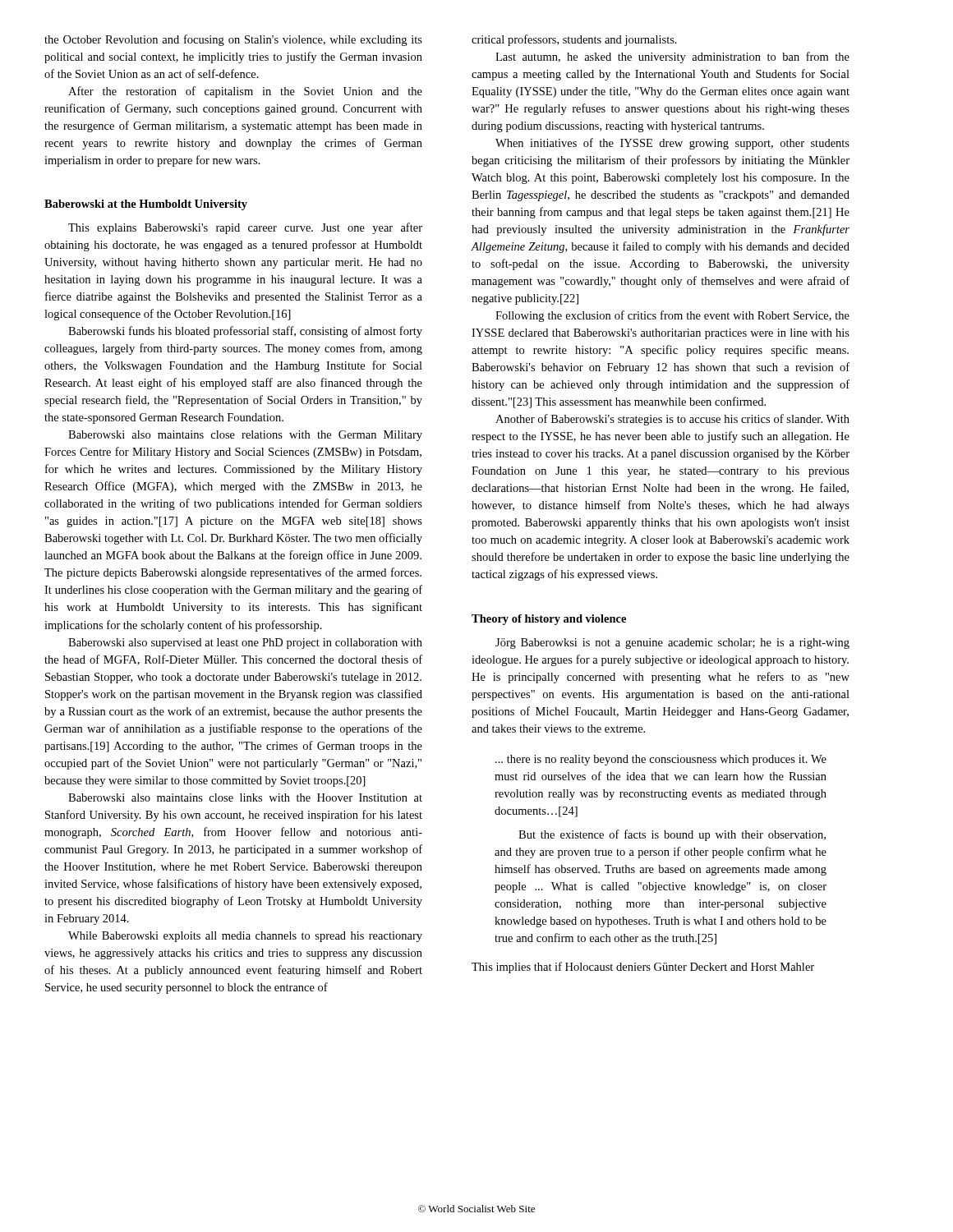Navigate to the text starting "This explains Baberowski's"
The image size is (953, 1232).
pos(233,608)
